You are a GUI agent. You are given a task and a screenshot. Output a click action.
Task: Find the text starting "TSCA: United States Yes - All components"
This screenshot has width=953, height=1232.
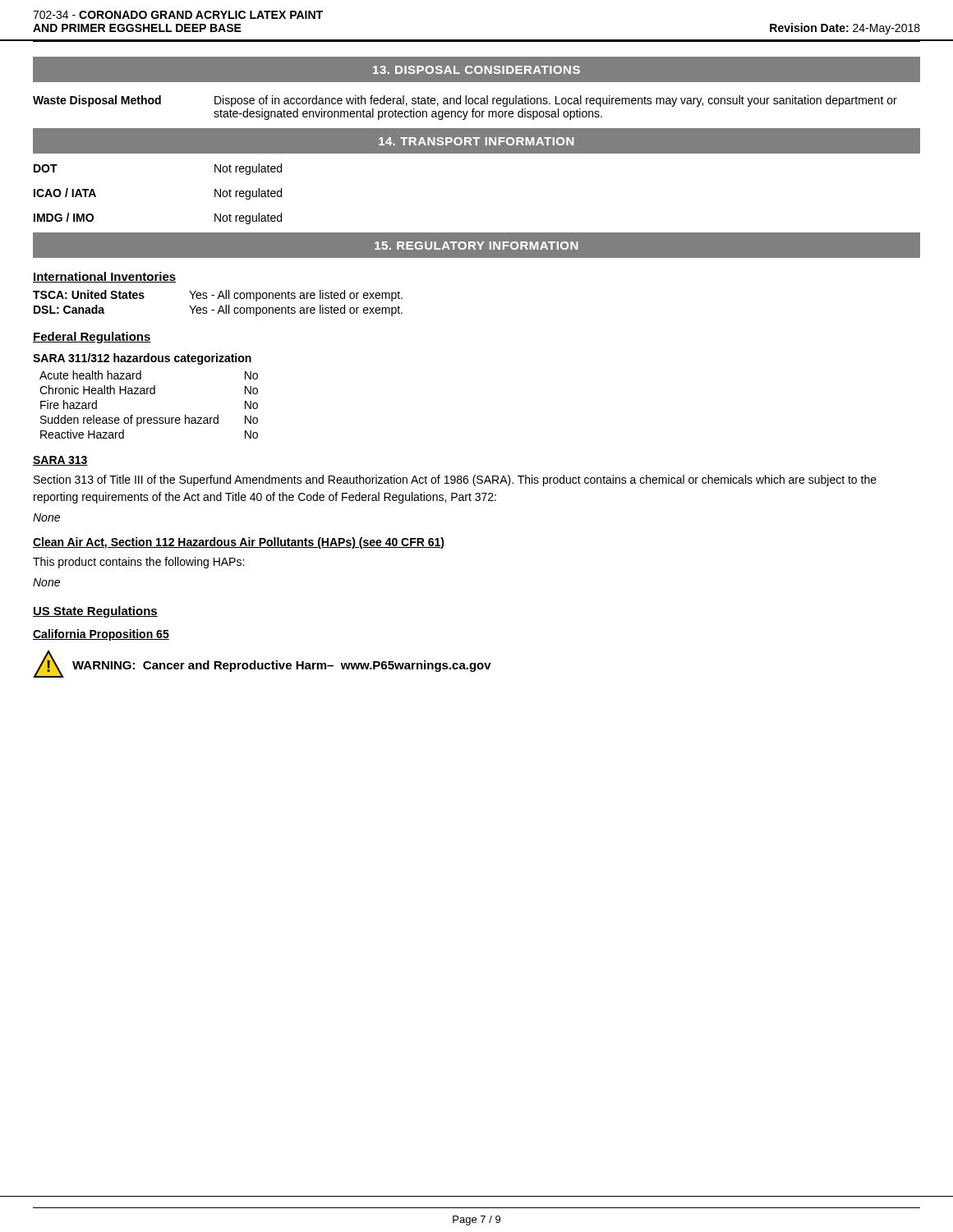tap(218, 296)
